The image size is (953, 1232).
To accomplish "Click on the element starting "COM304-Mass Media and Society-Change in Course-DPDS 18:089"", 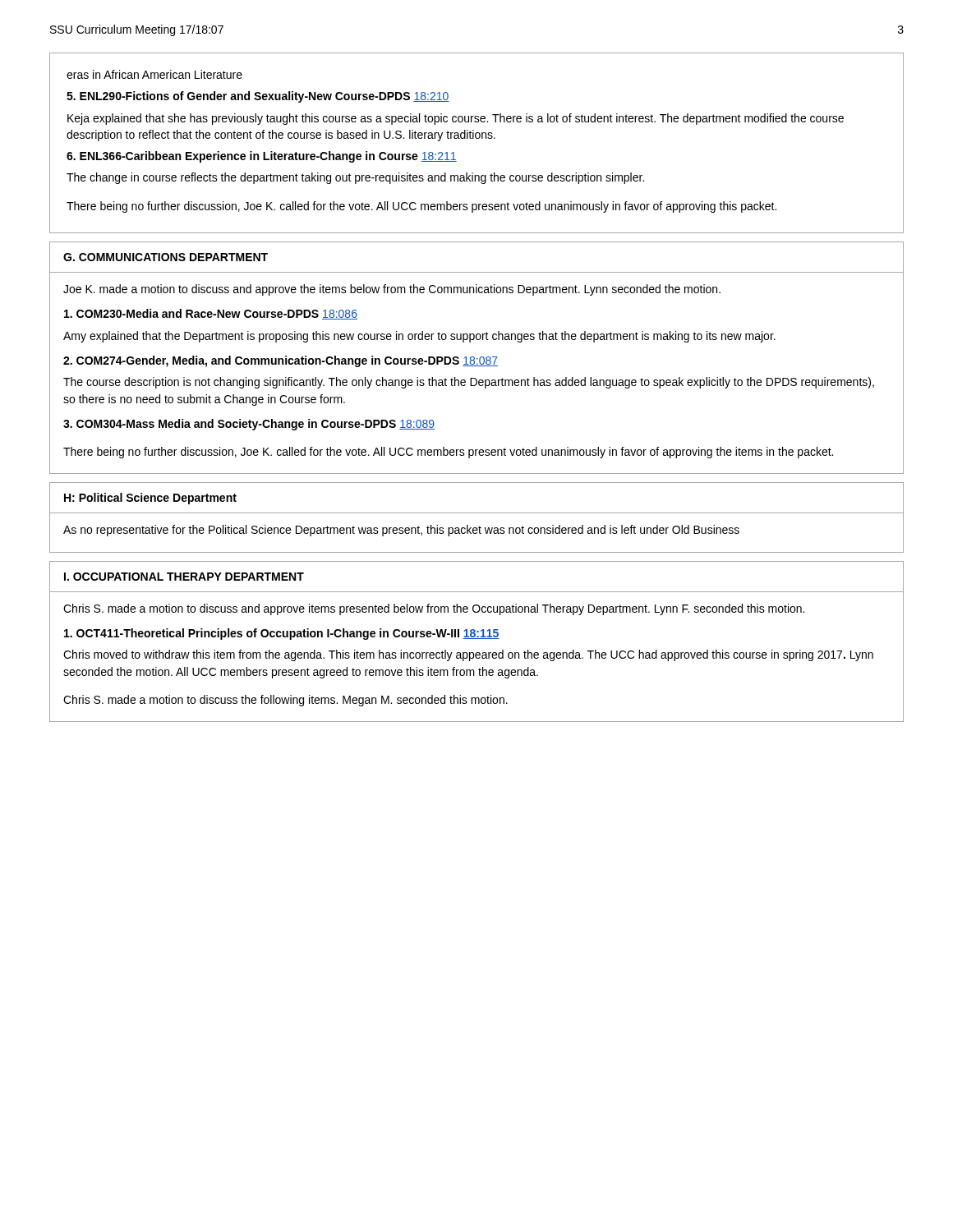I will tap(249, 425).
